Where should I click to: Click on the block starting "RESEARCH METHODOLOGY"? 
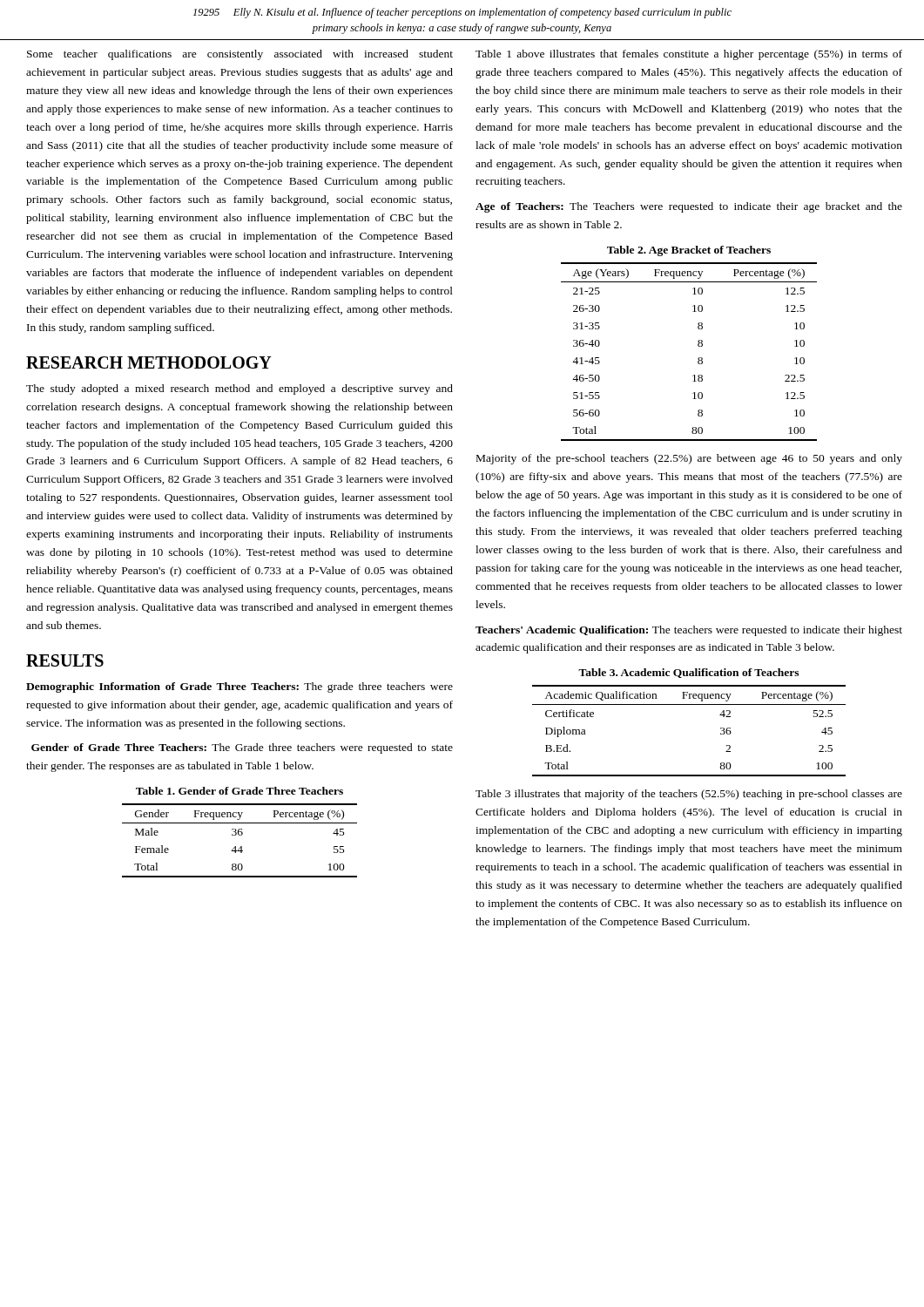pyautogui.click(x=149, y=362)
